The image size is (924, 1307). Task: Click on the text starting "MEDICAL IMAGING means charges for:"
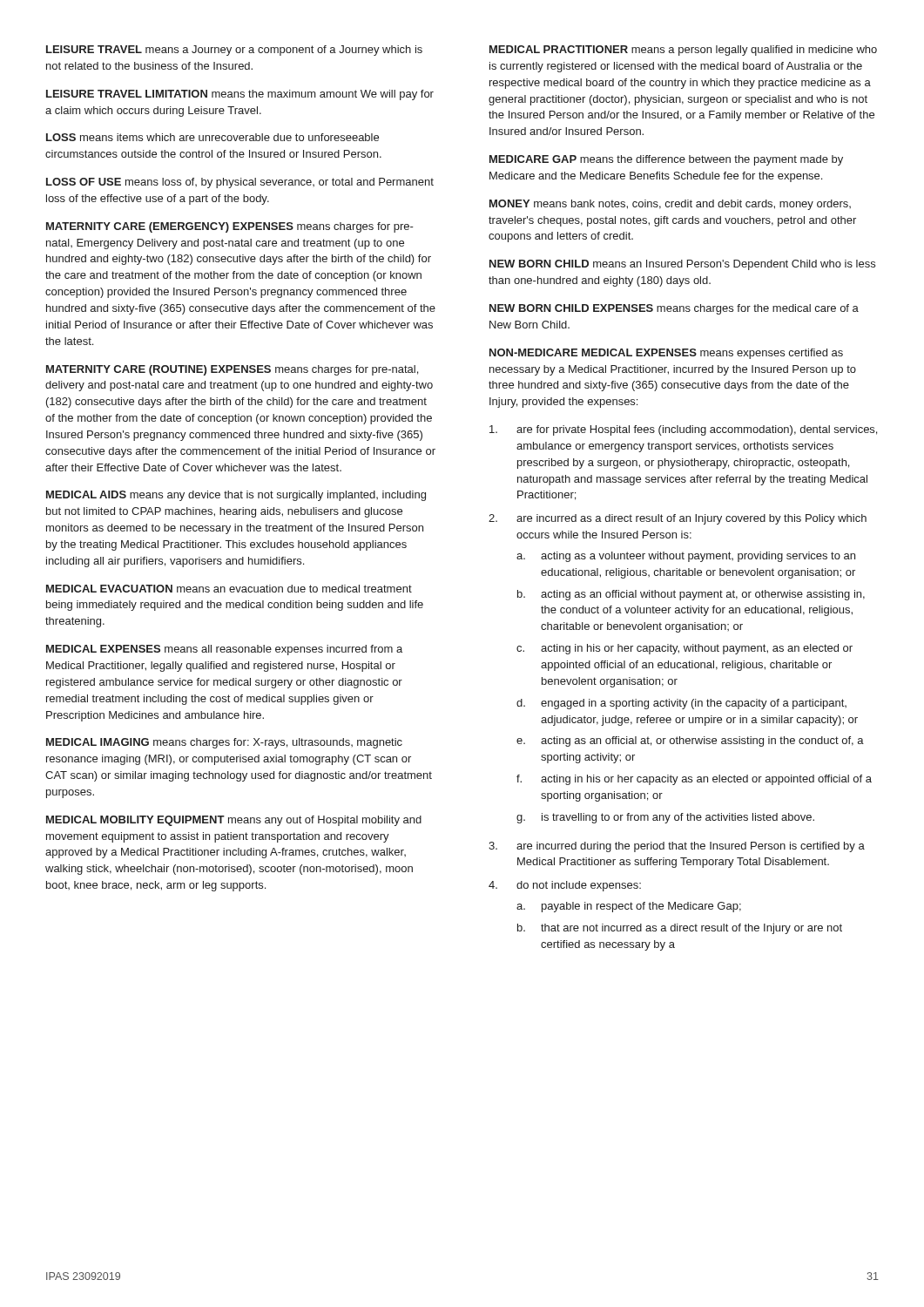239,767
